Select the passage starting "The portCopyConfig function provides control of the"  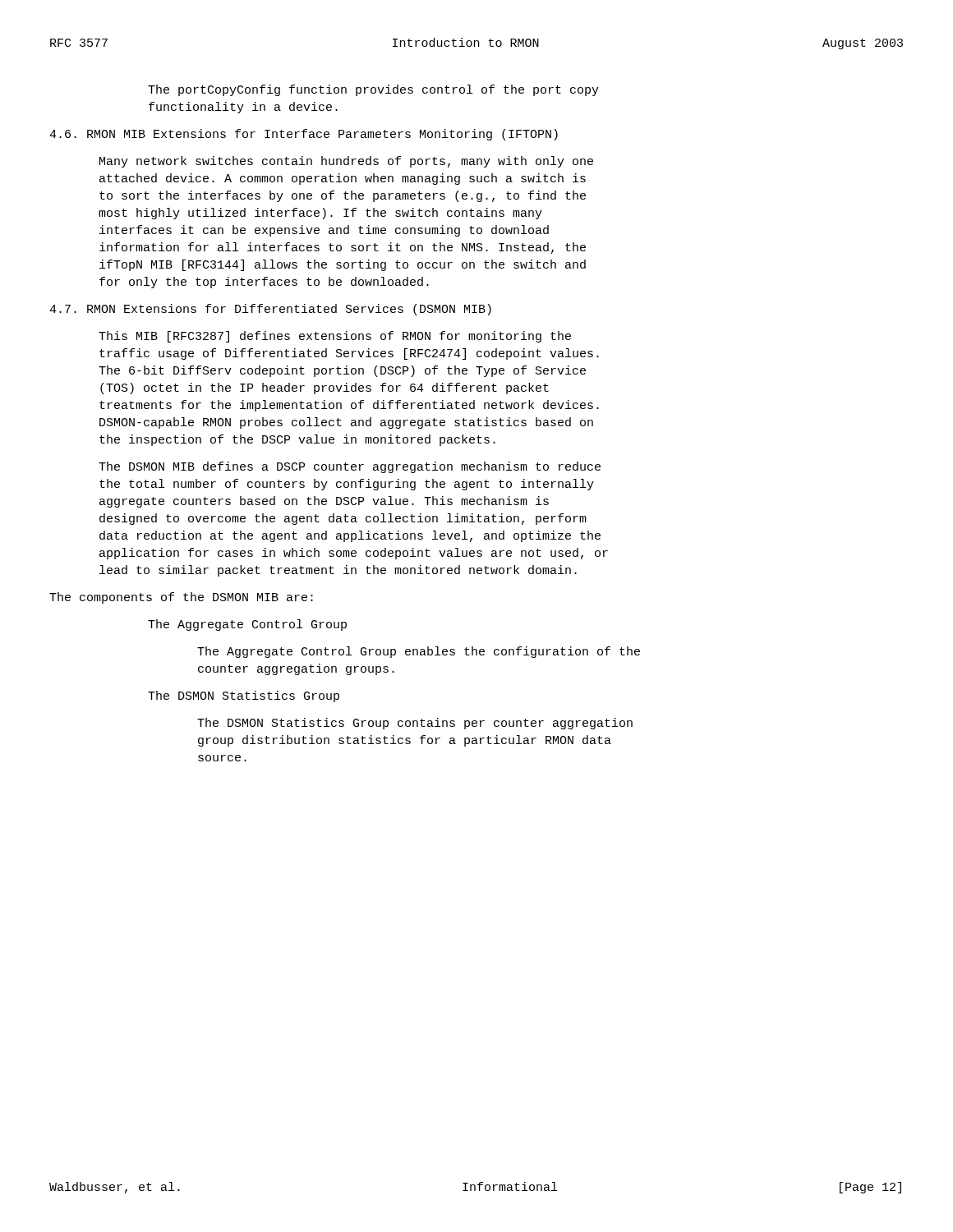501,99
